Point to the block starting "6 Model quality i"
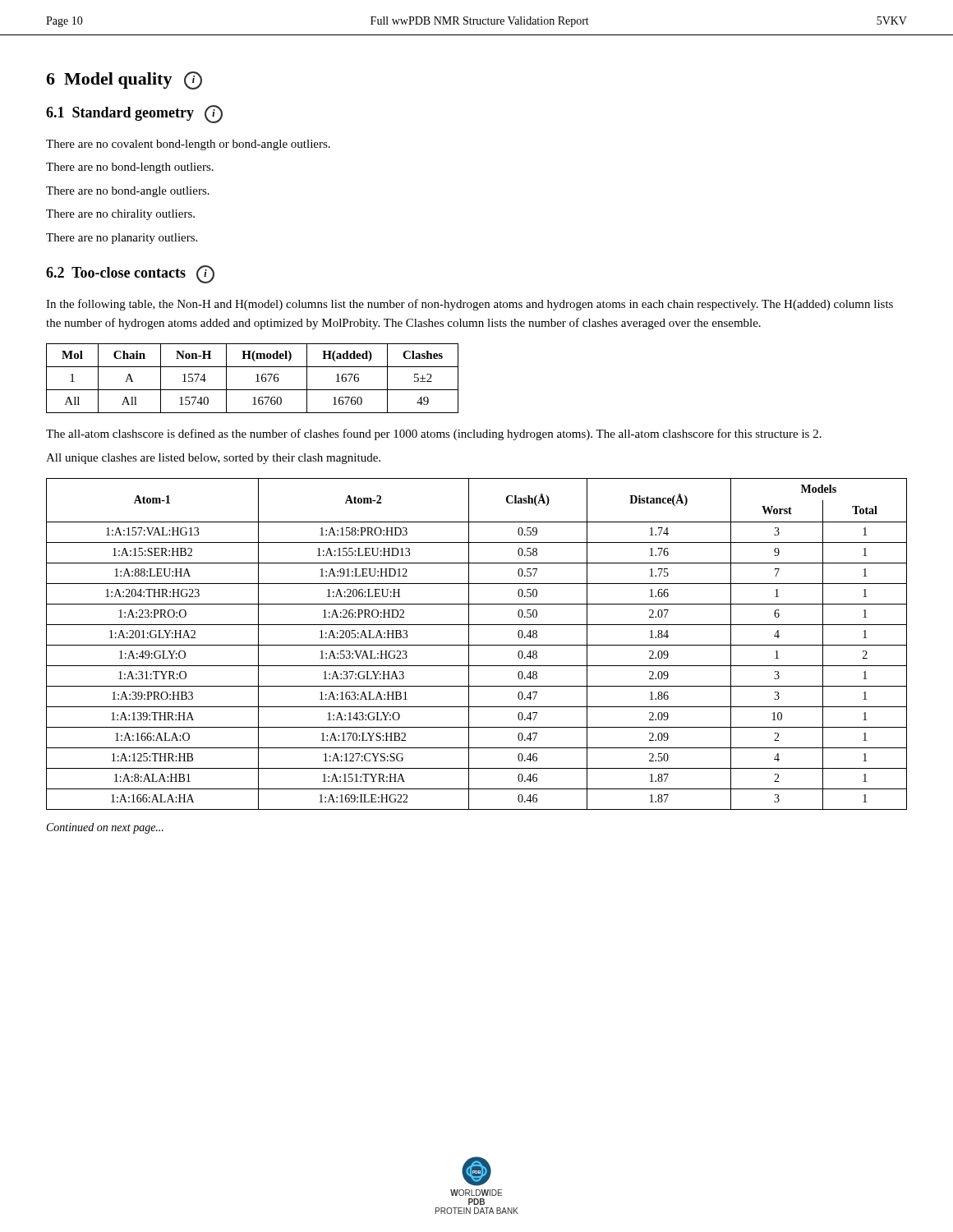The image size is (953, 1232). [x=124, y=80]
